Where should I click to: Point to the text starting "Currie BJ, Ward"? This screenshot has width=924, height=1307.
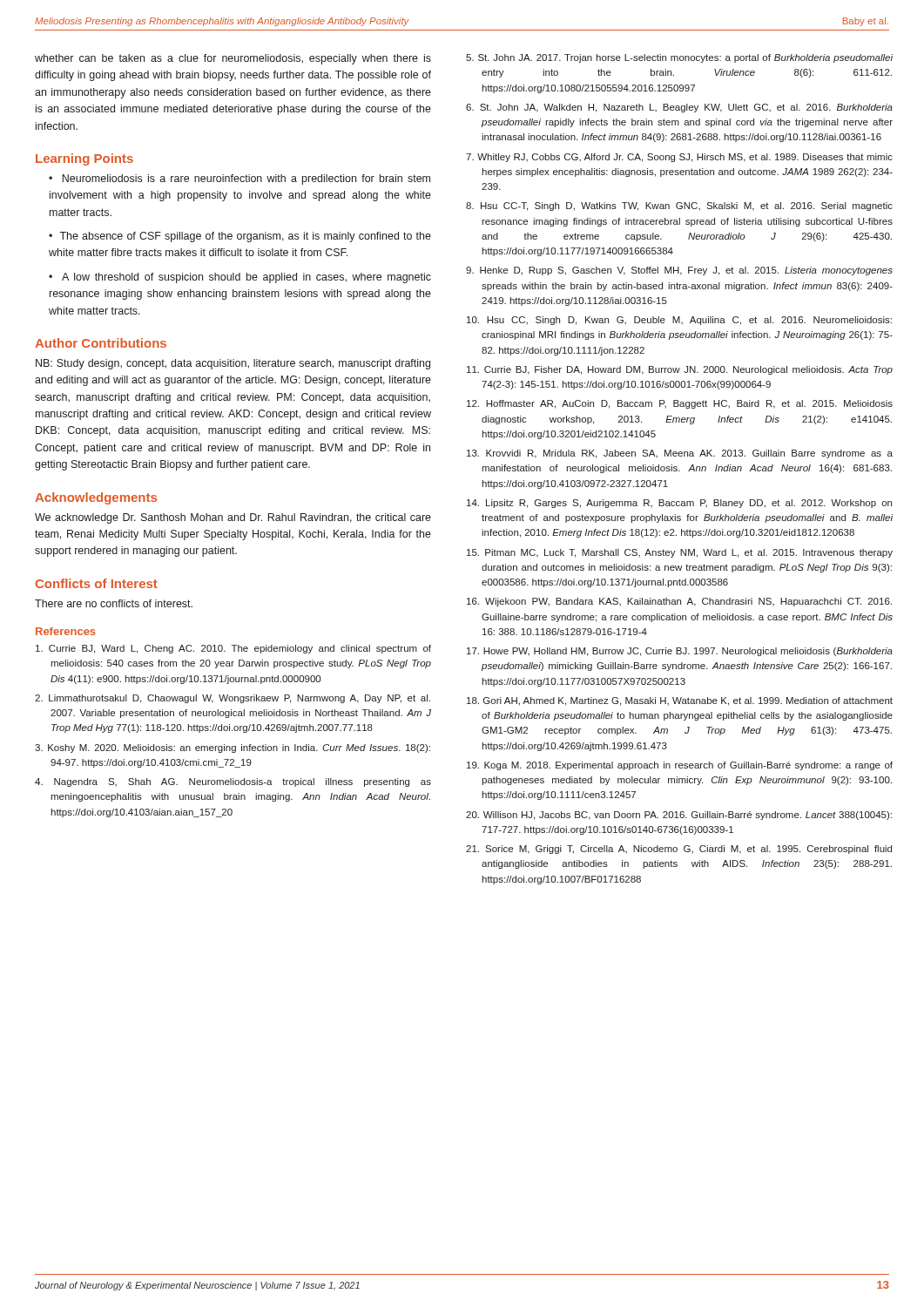pyautogui.click(x=233, y=663)
